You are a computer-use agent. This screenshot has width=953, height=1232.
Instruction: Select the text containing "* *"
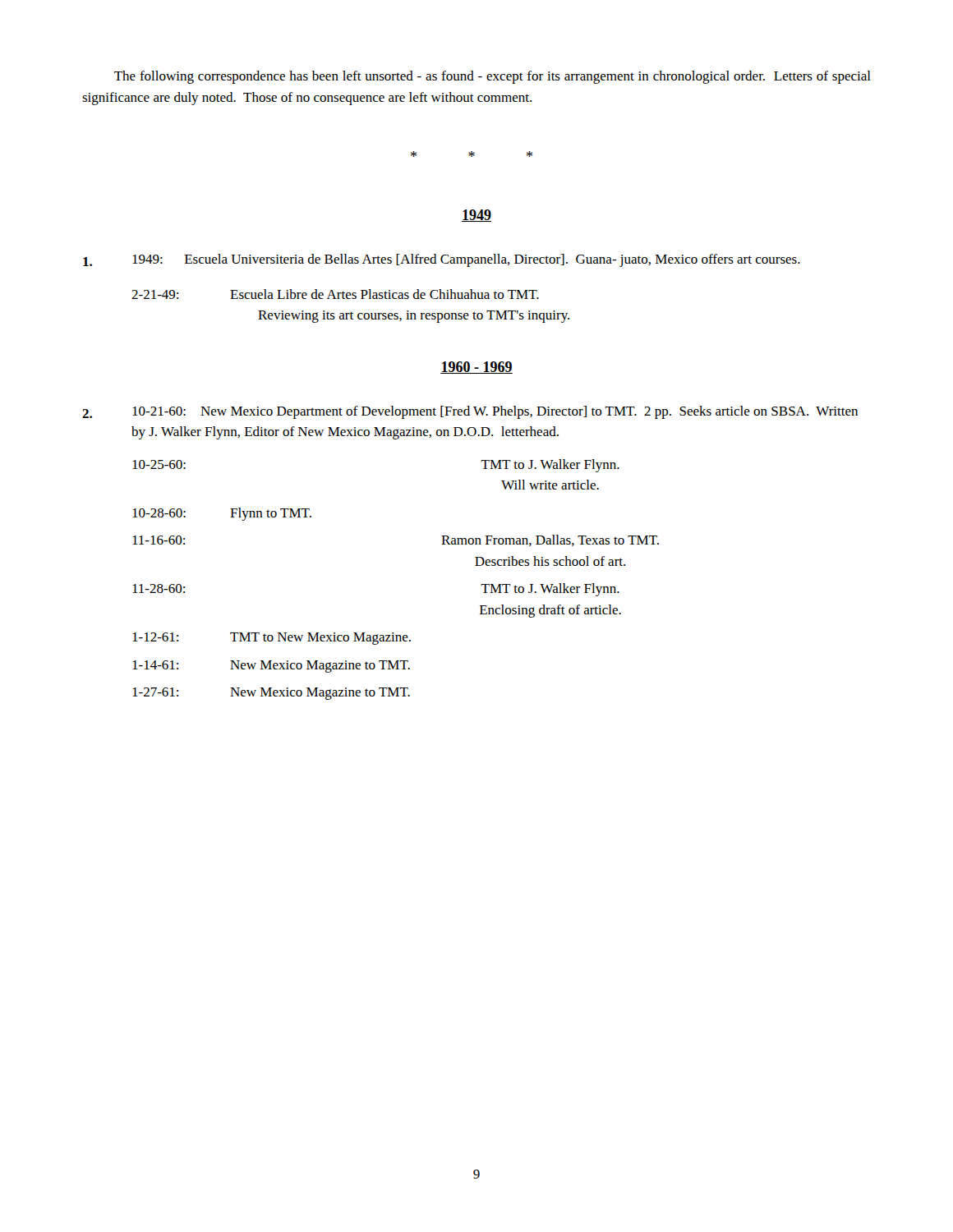pos(476,157)
